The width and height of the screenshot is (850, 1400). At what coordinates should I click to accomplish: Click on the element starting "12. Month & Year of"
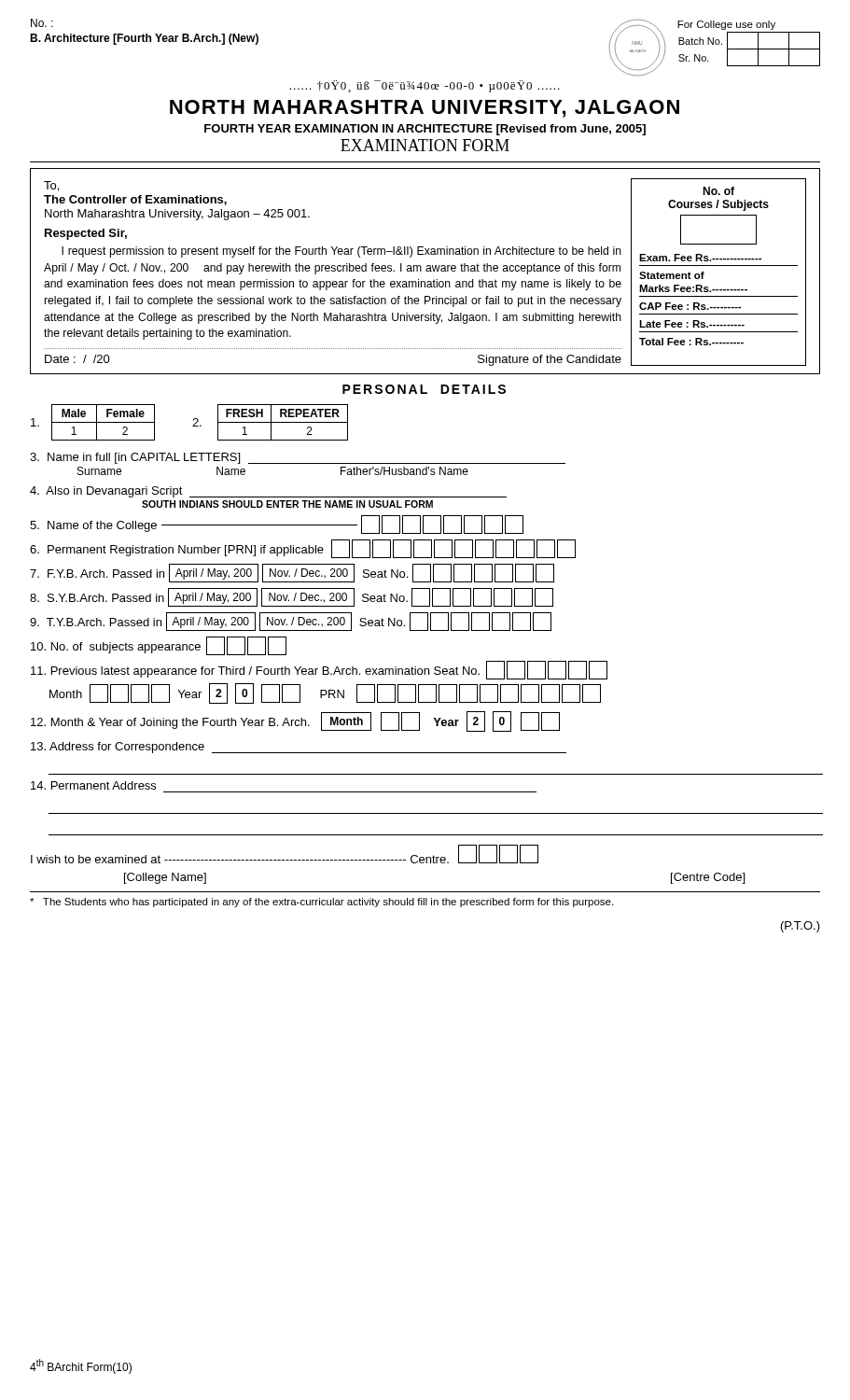pos(295,722)
